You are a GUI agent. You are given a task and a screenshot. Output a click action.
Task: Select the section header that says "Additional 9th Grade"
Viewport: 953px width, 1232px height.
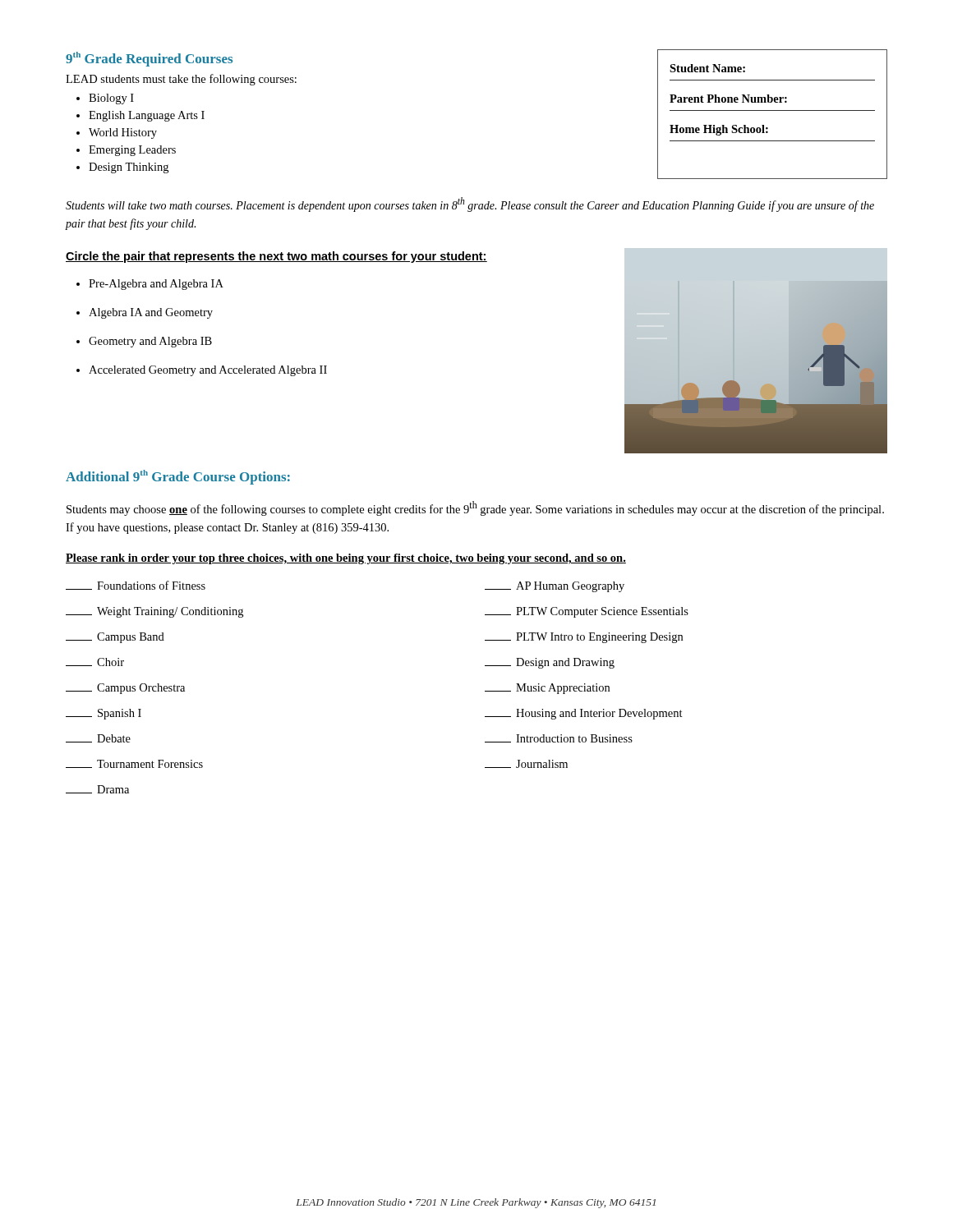pyautogui.click(x=178, y=477)
